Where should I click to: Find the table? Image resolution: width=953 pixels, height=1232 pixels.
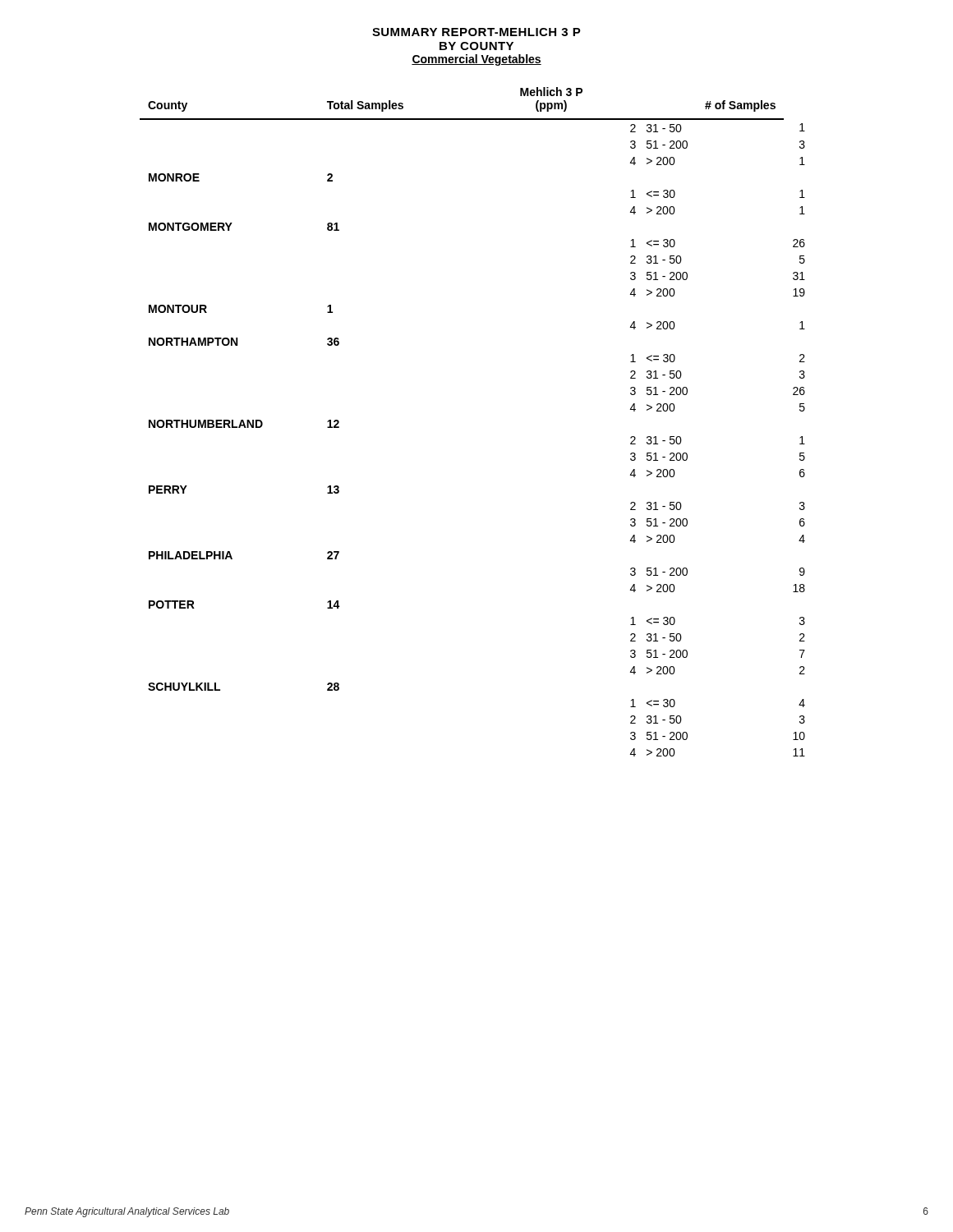coord(476,420)
